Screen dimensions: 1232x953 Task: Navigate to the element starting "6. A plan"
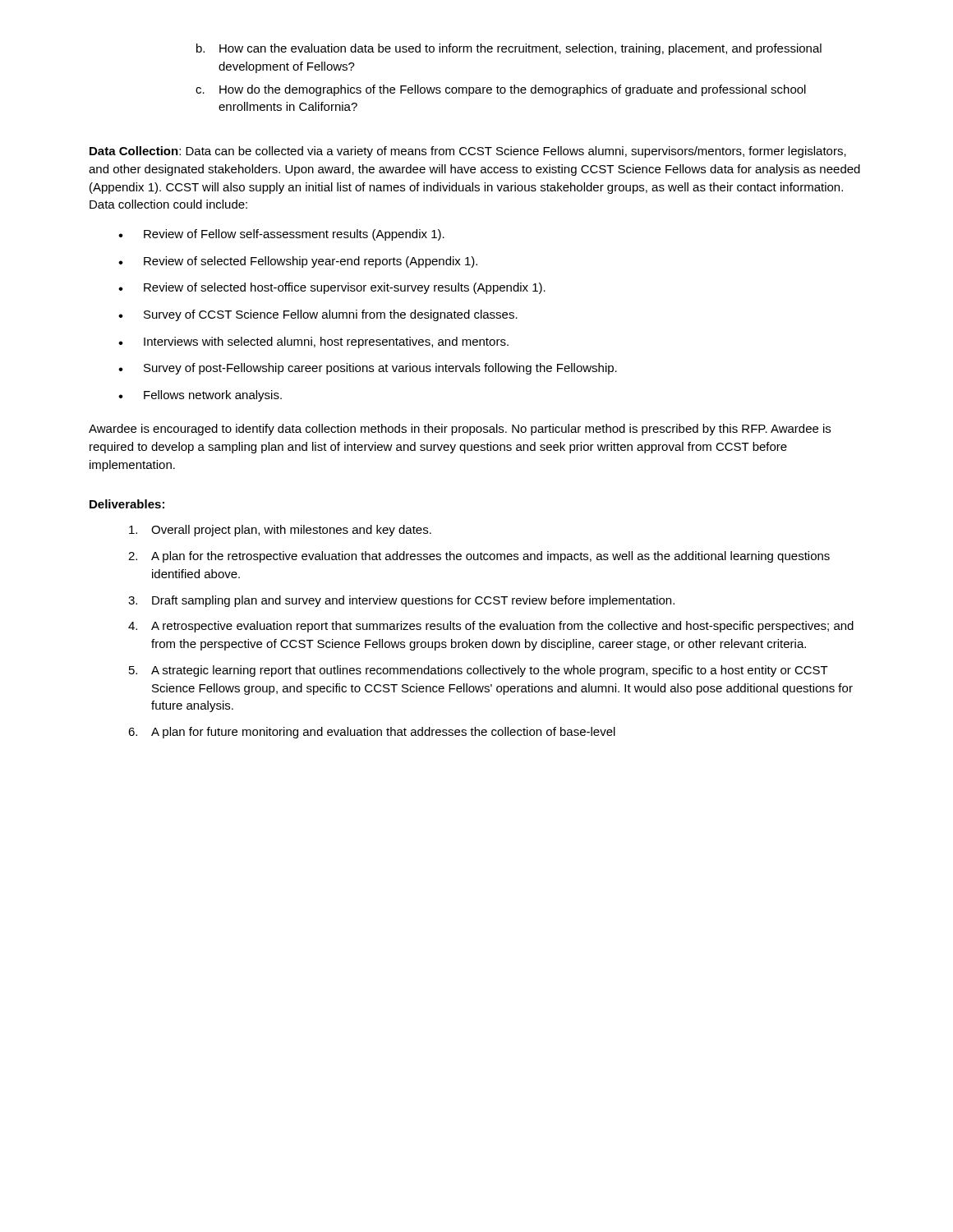click(496, 732)
